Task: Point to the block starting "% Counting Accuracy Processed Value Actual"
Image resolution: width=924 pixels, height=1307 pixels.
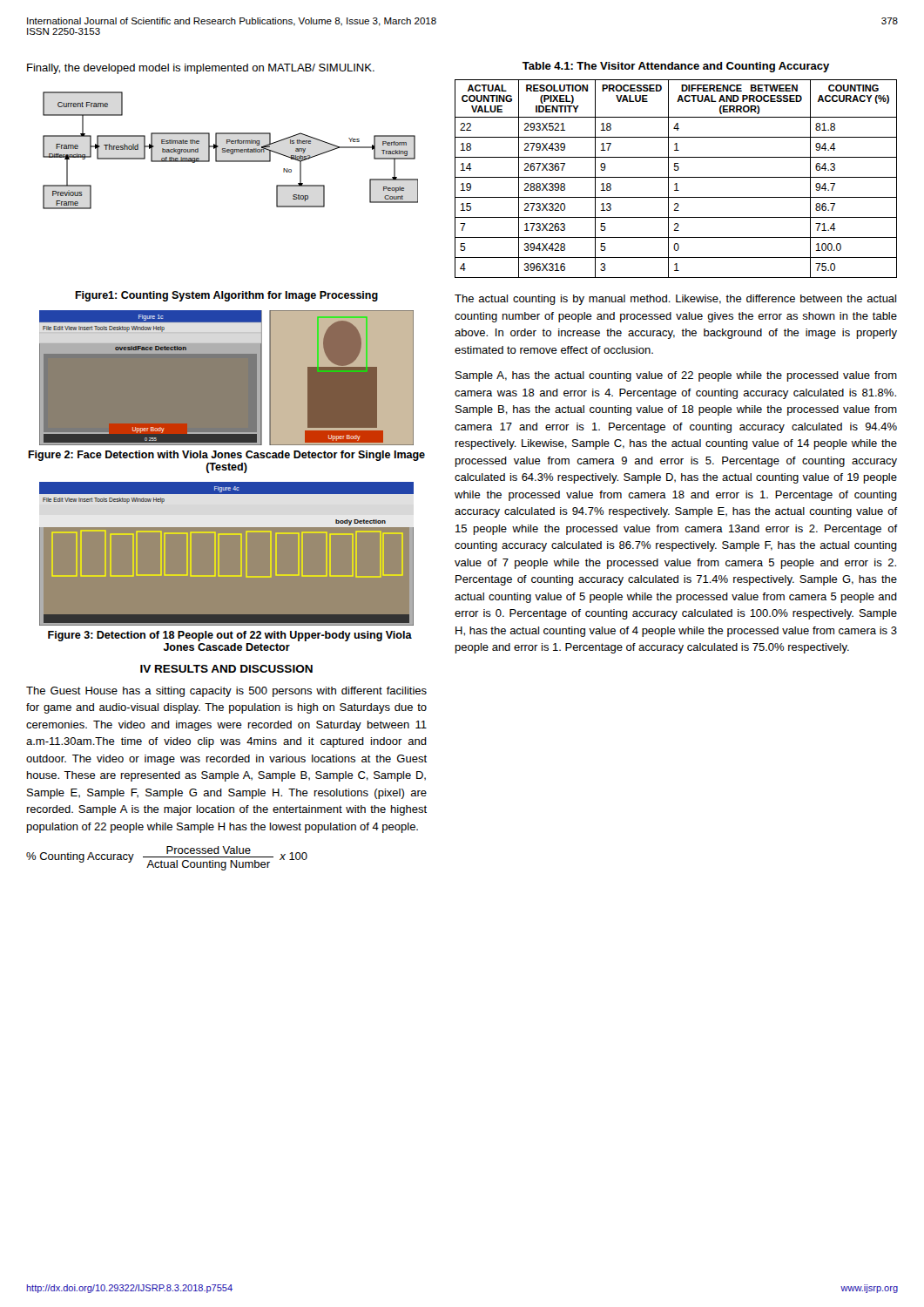Action: tap(167, 857)
